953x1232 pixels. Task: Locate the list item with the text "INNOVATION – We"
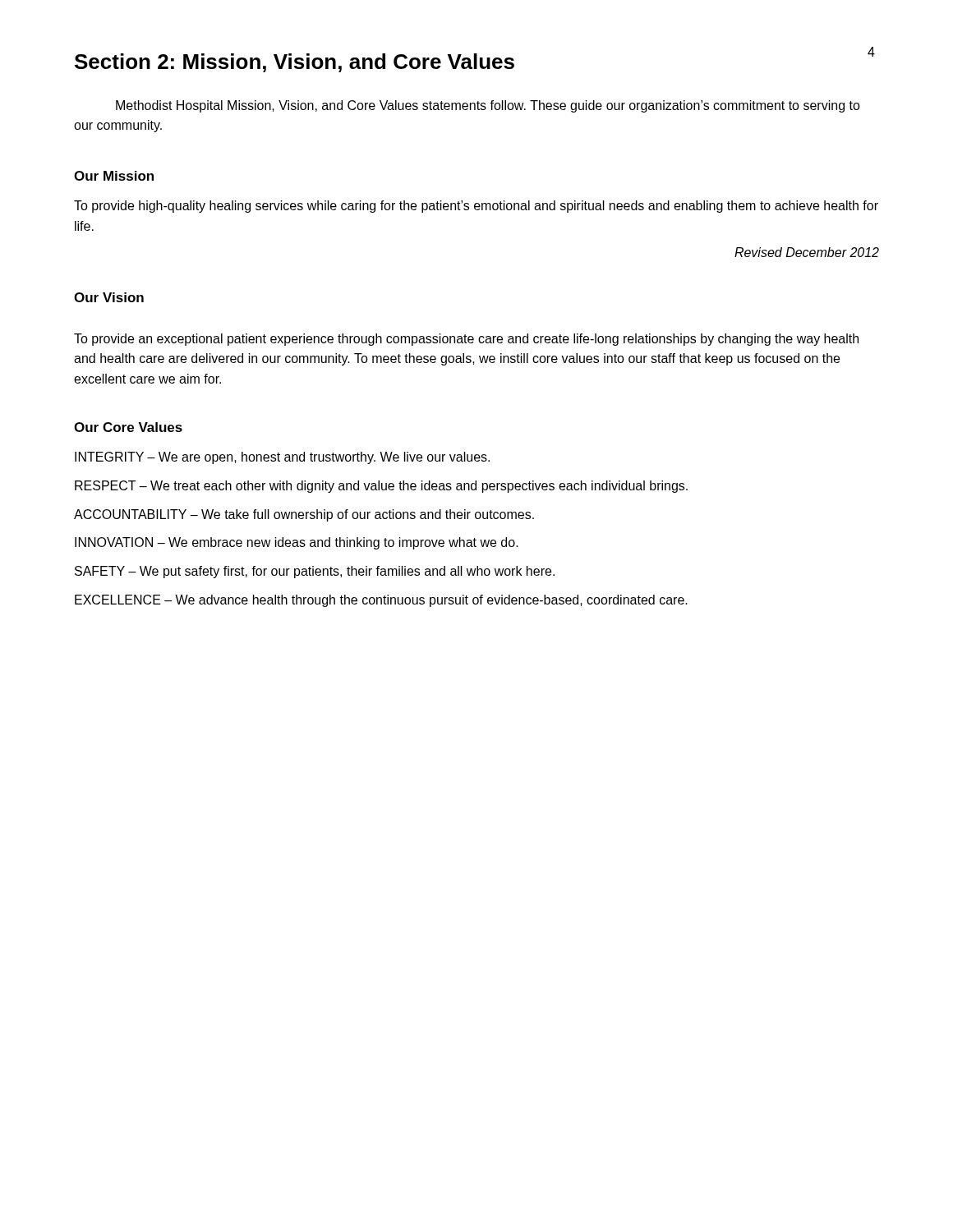296,543
